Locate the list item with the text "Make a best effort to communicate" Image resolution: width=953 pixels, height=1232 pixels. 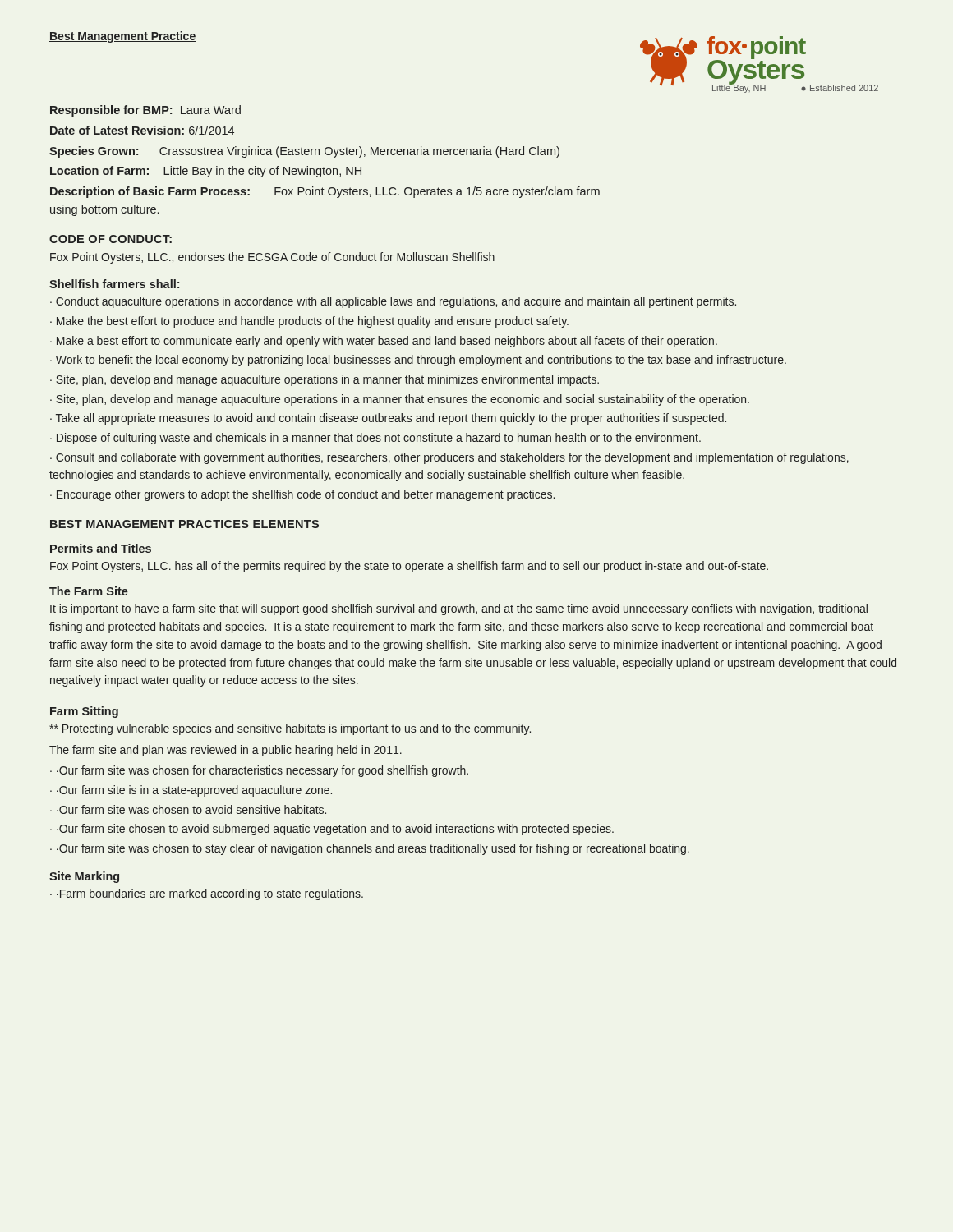[x=387, y=340]
